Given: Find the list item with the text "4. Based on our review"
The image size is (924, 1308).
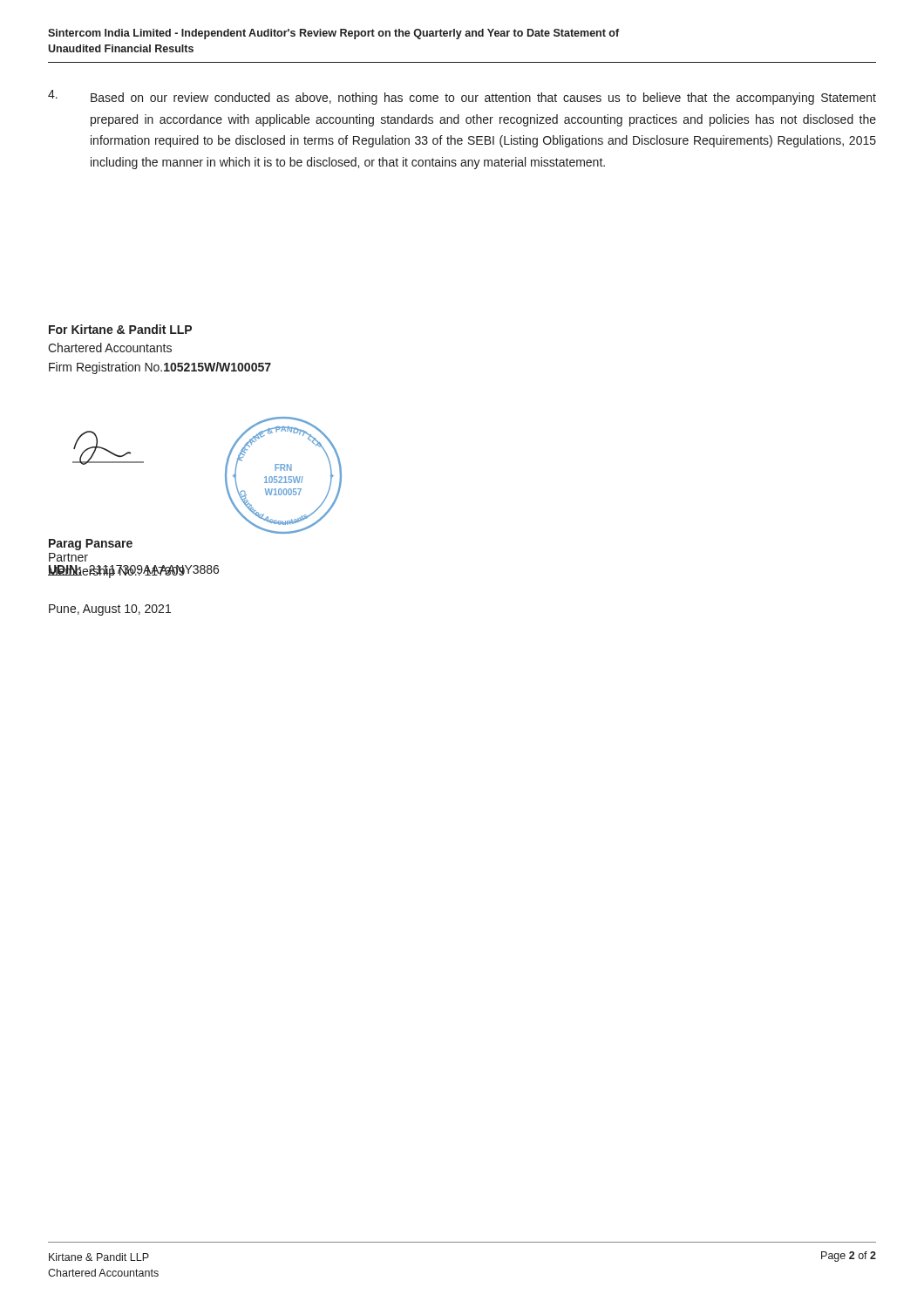Looking at the screenshot, I should (462, 130).
